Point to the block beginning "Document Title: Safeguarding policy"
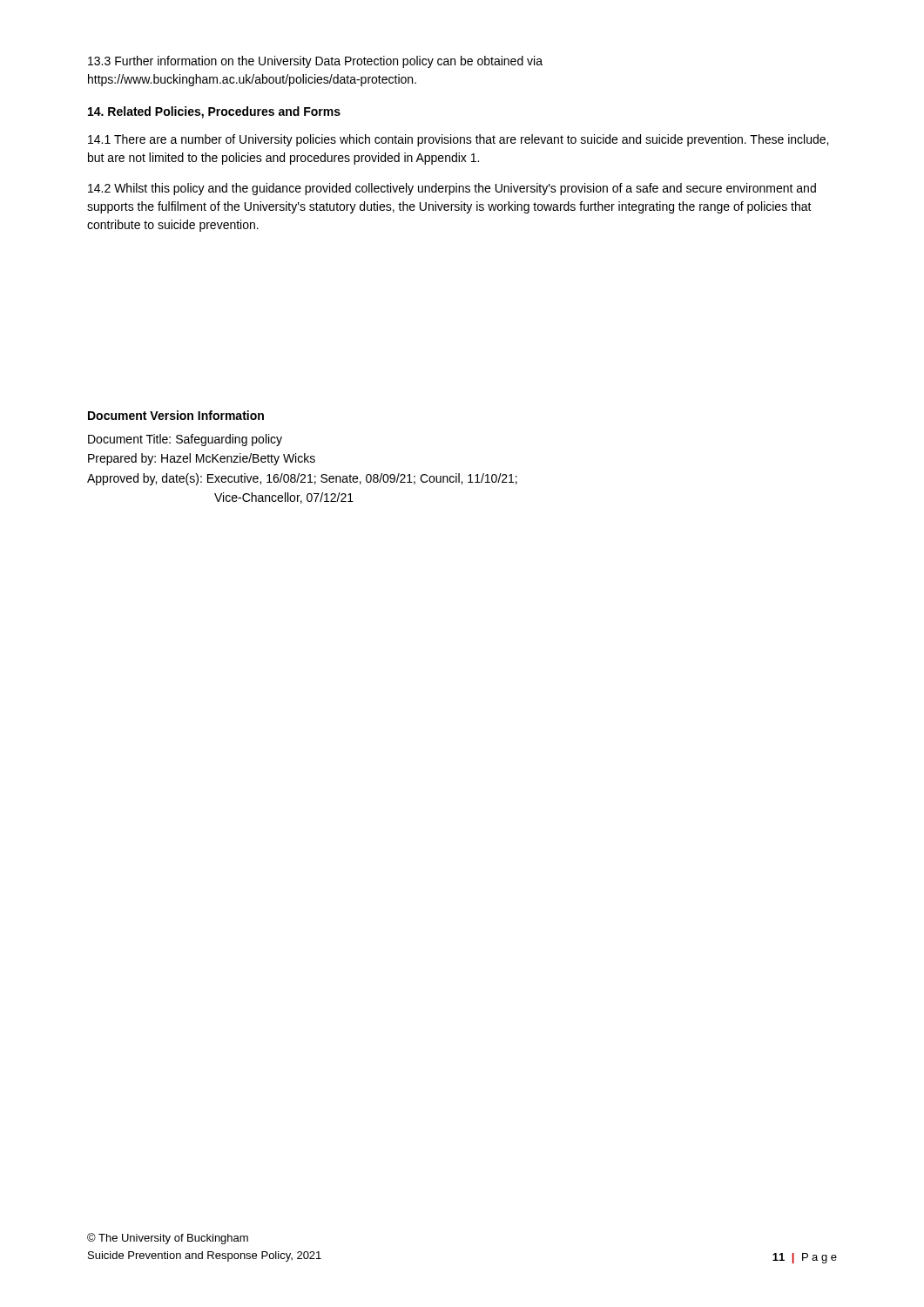Viewport: 924px width, 1307px height. 303,470
